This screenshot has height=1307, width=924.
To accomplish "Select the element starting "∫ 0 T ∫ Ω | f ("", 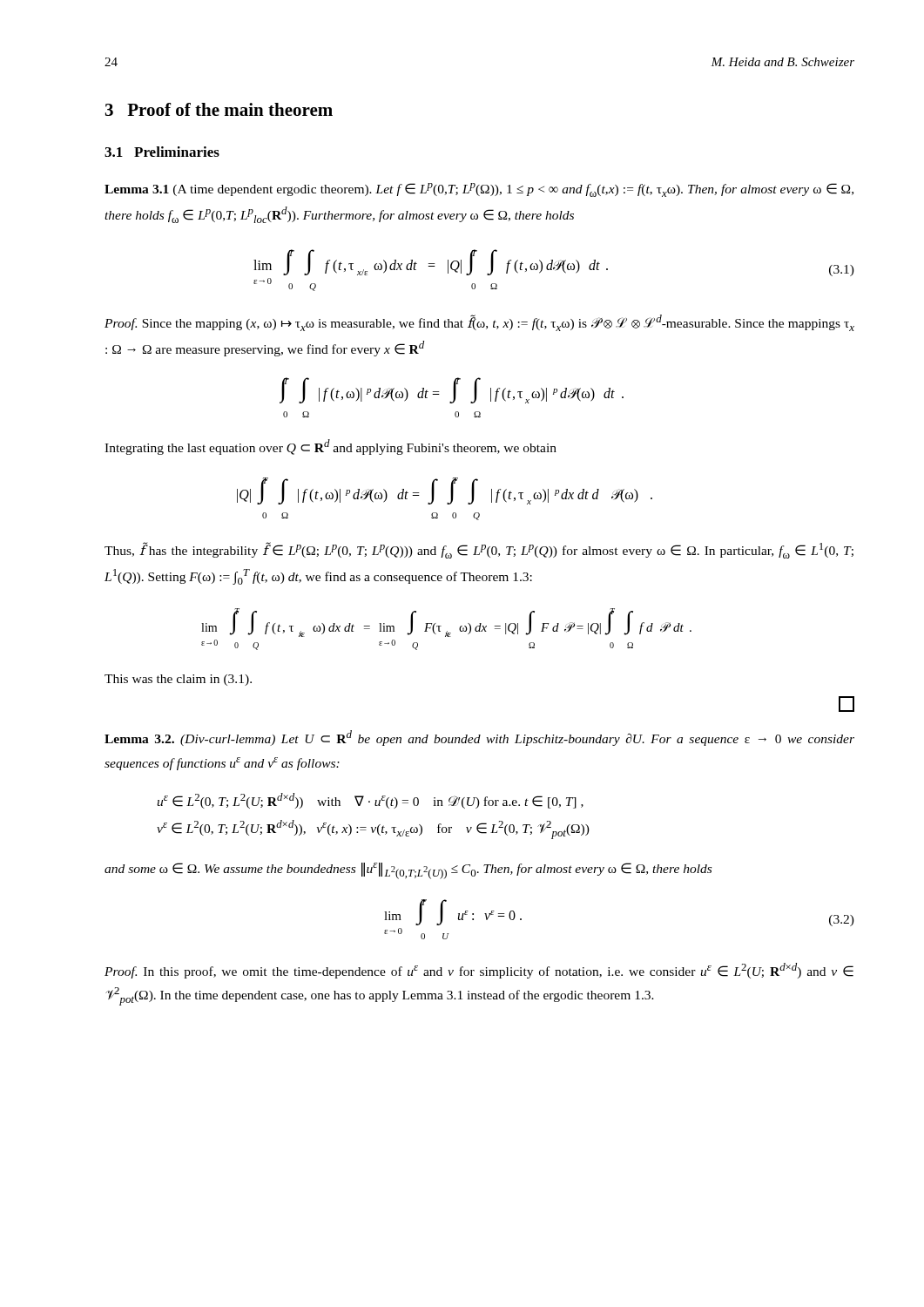I will tap(479, 398).
